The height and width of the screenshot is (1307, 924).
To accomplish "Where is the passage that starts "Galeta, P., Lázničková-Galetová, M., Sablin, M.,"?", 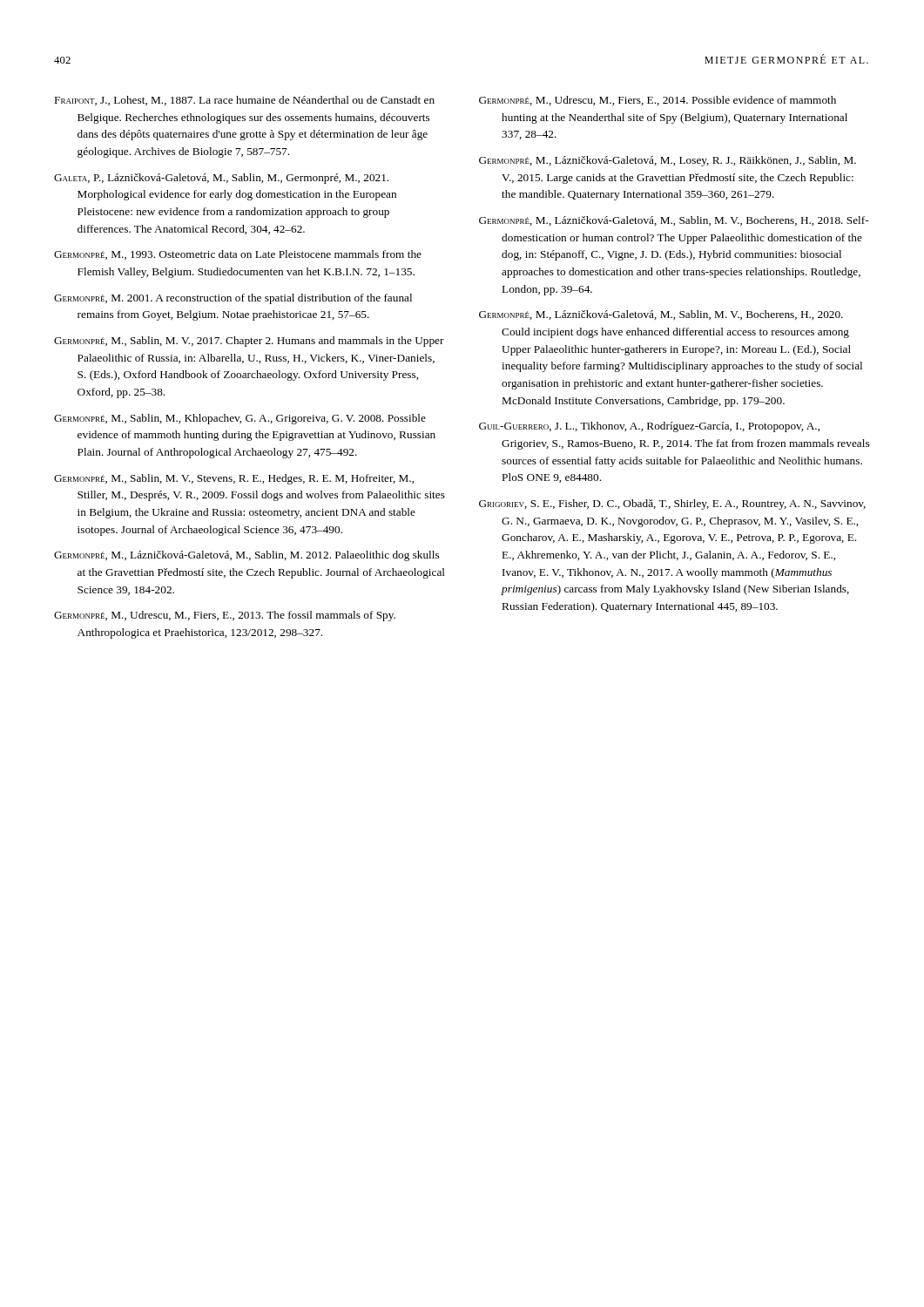I will pyautogui.click(x=225, y=203).
